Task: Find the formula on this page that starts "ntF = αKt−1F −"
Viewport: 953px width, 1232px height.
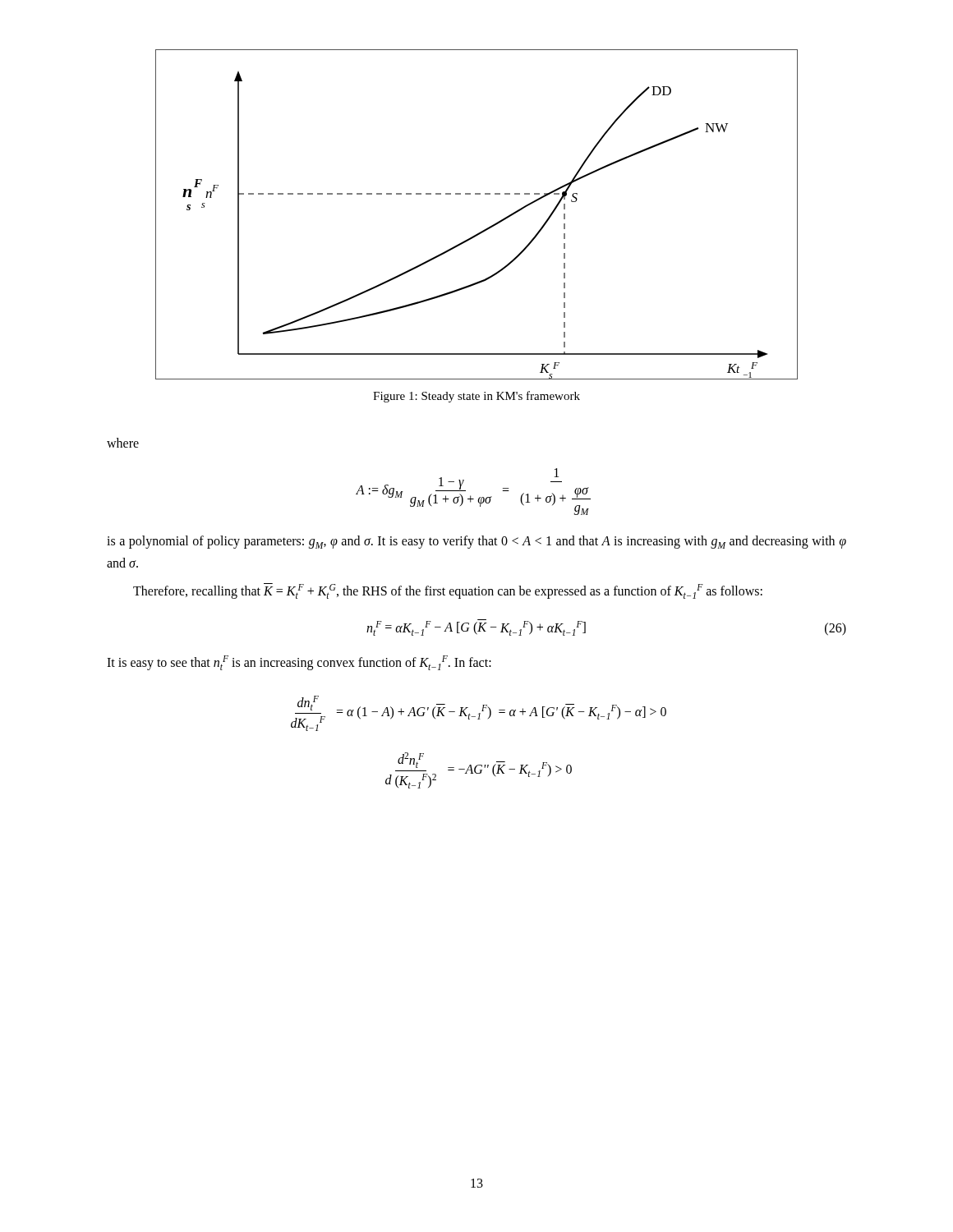Action: pos(480,627)
